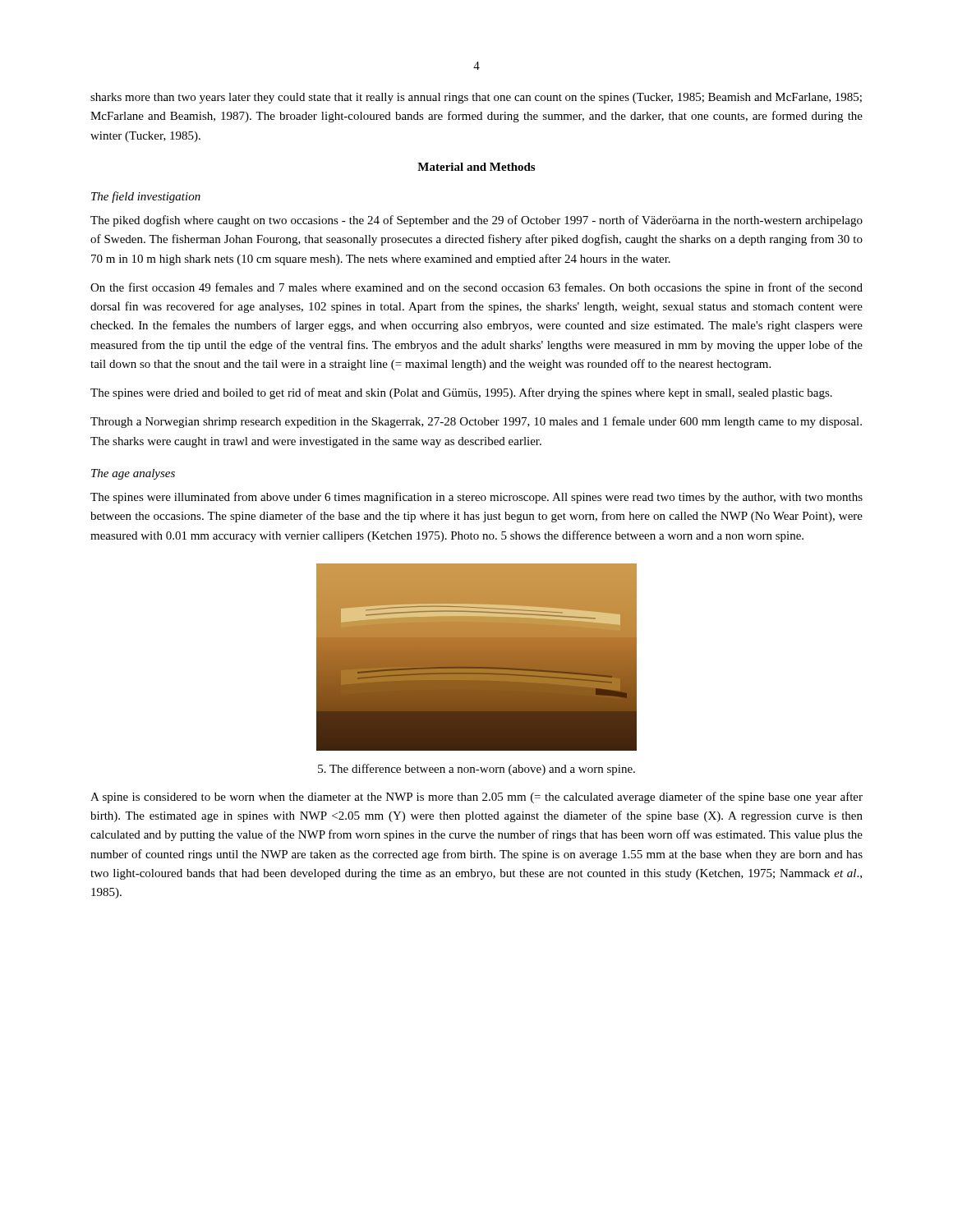Find the text block that says "Through a Norwegian shrimp research expedition in"
The width and height of the screenshot is (953, 1232).
(476, 431)
